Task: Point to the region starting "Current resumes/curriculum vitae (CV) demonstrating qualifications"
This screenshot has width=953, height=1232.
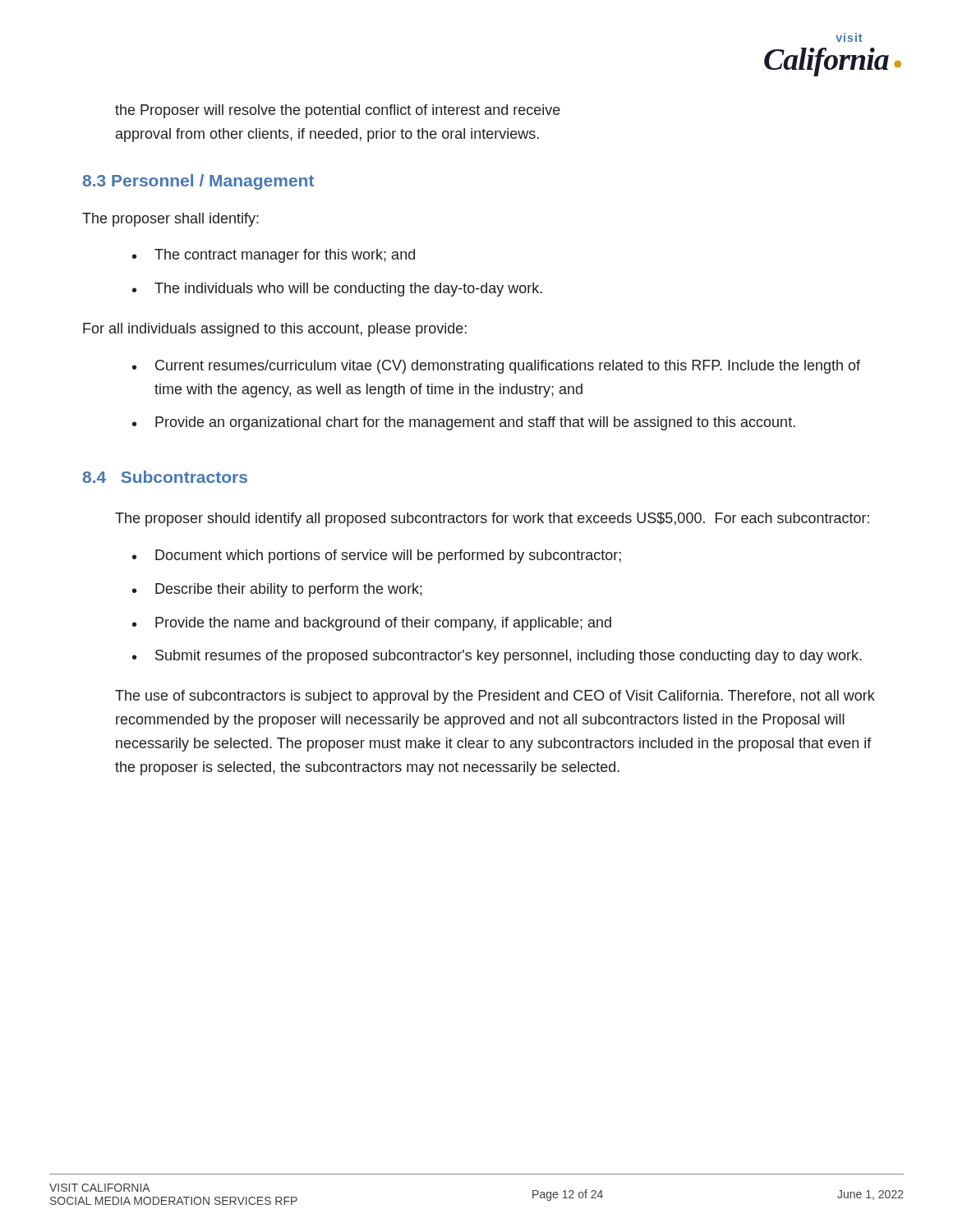Action: [507, 377]
